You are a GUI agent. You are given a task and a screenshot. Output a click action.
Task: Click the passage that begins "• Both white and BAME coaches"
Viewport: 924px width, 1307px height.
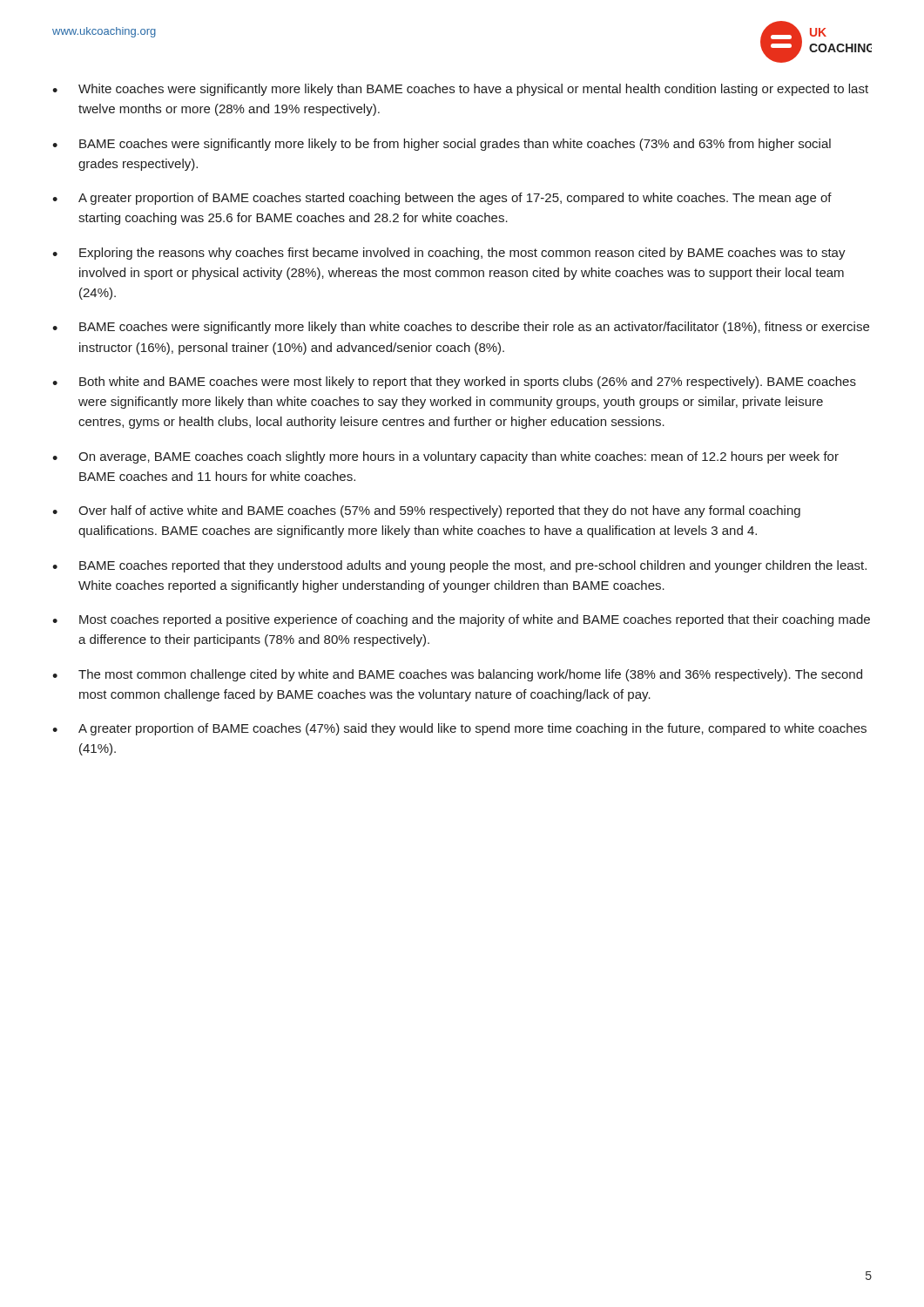pos(462,401)
